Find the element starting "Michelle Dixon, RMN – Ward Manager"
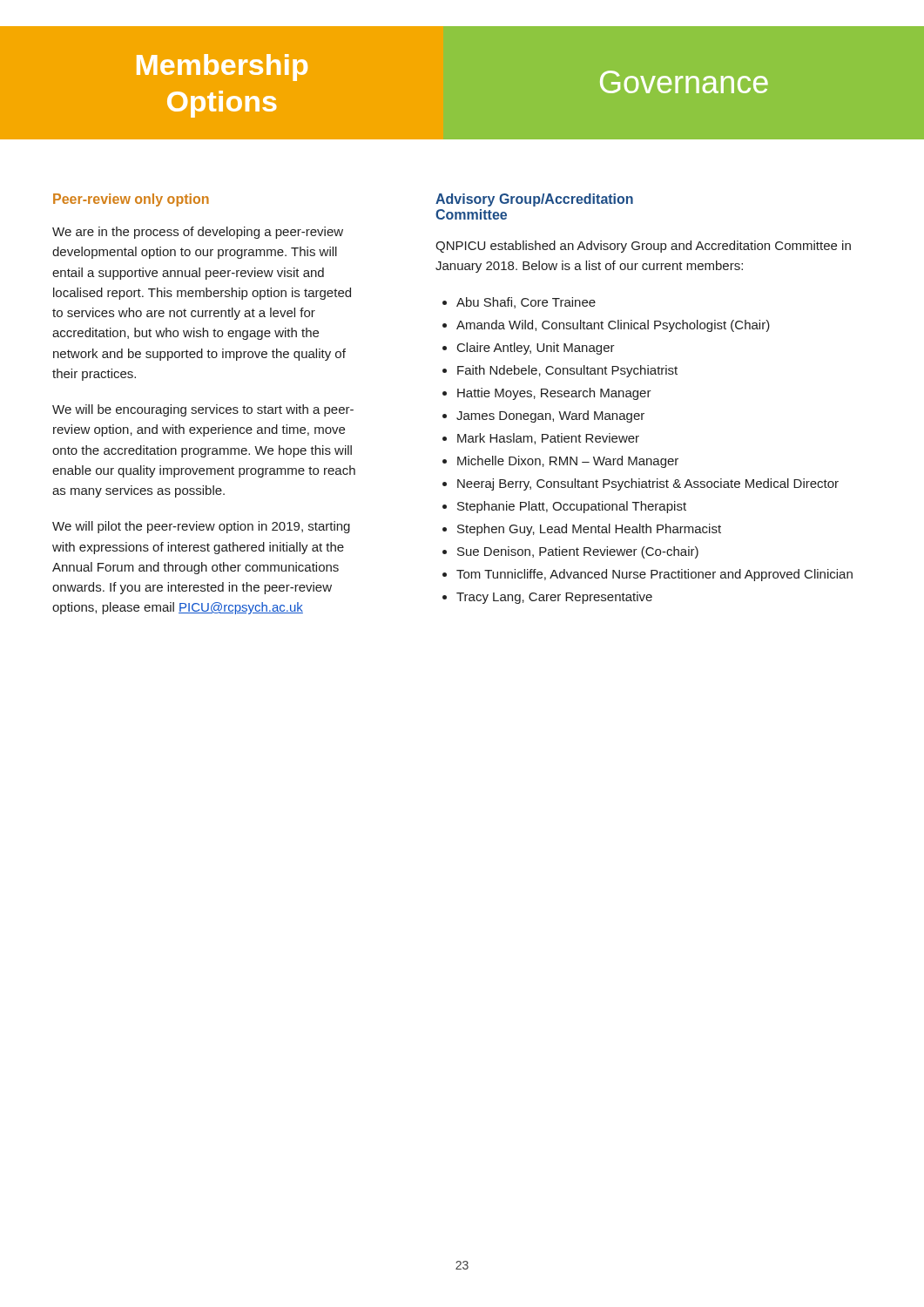This screenshot has height=1307, width=924. [x=568, y=460]
